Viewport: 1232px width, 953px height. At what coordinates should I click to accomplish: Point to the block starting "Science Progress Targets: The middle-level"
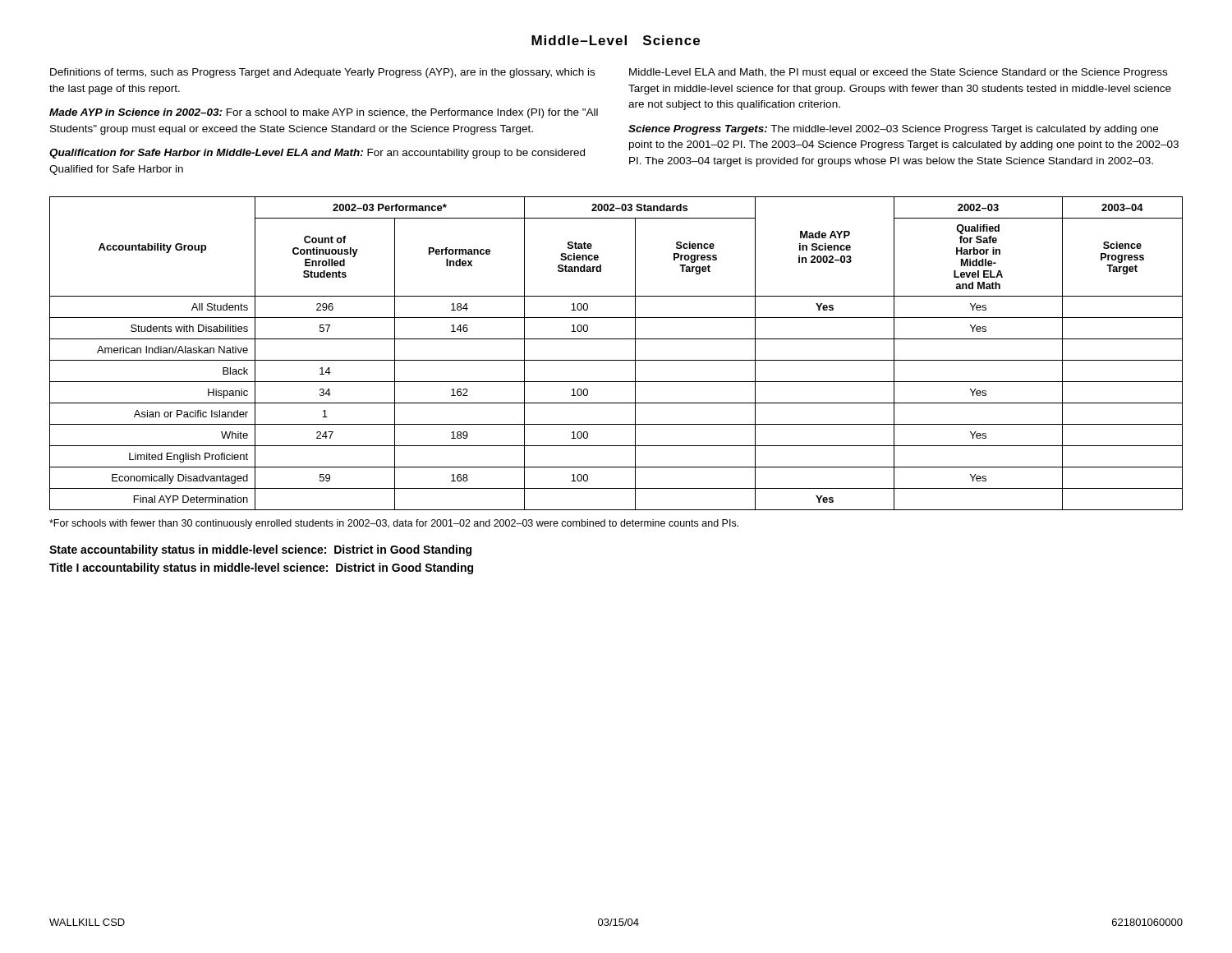coord(906,145)
